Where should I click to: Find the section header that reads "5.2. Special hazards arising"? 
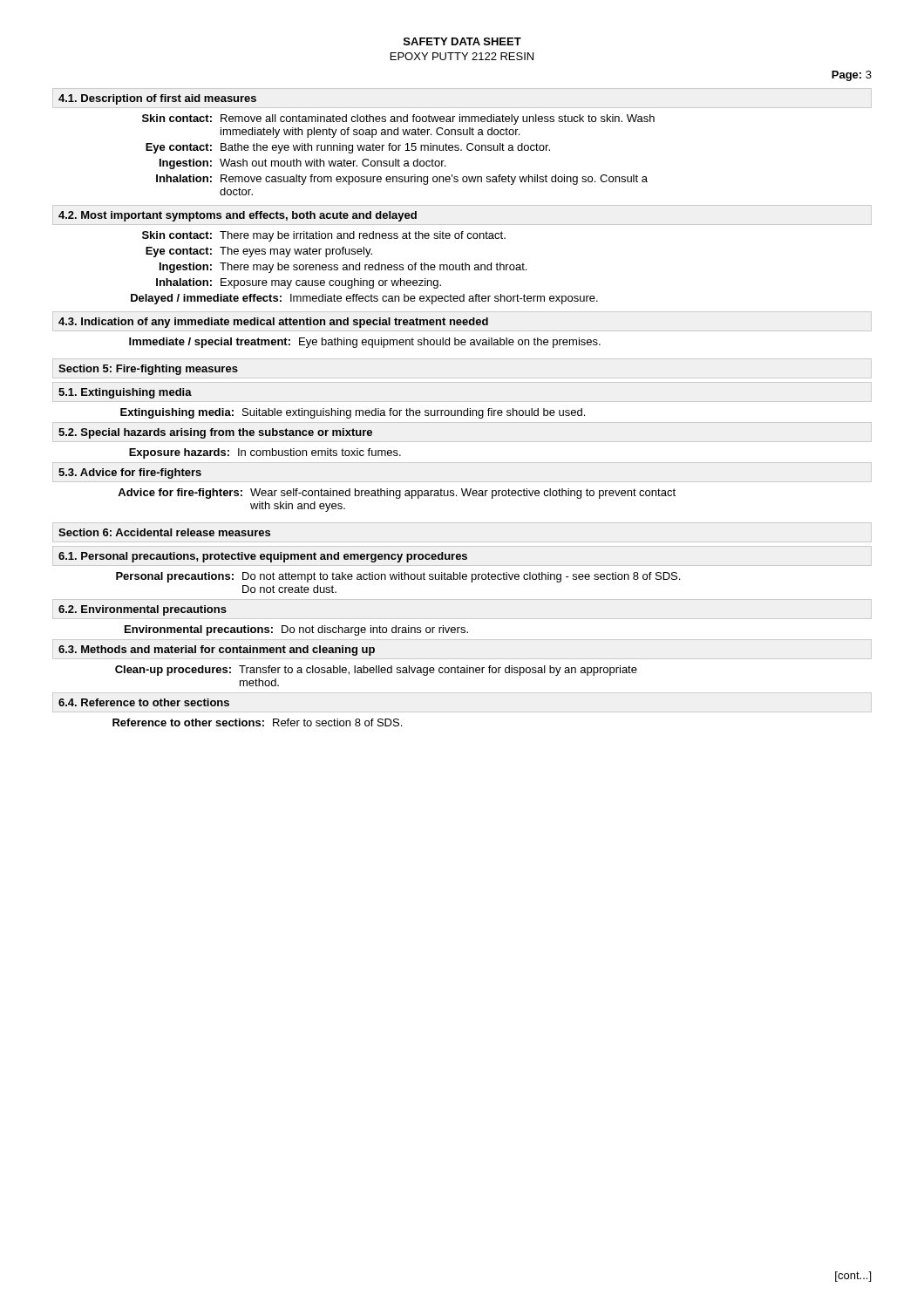coord(216,432)
